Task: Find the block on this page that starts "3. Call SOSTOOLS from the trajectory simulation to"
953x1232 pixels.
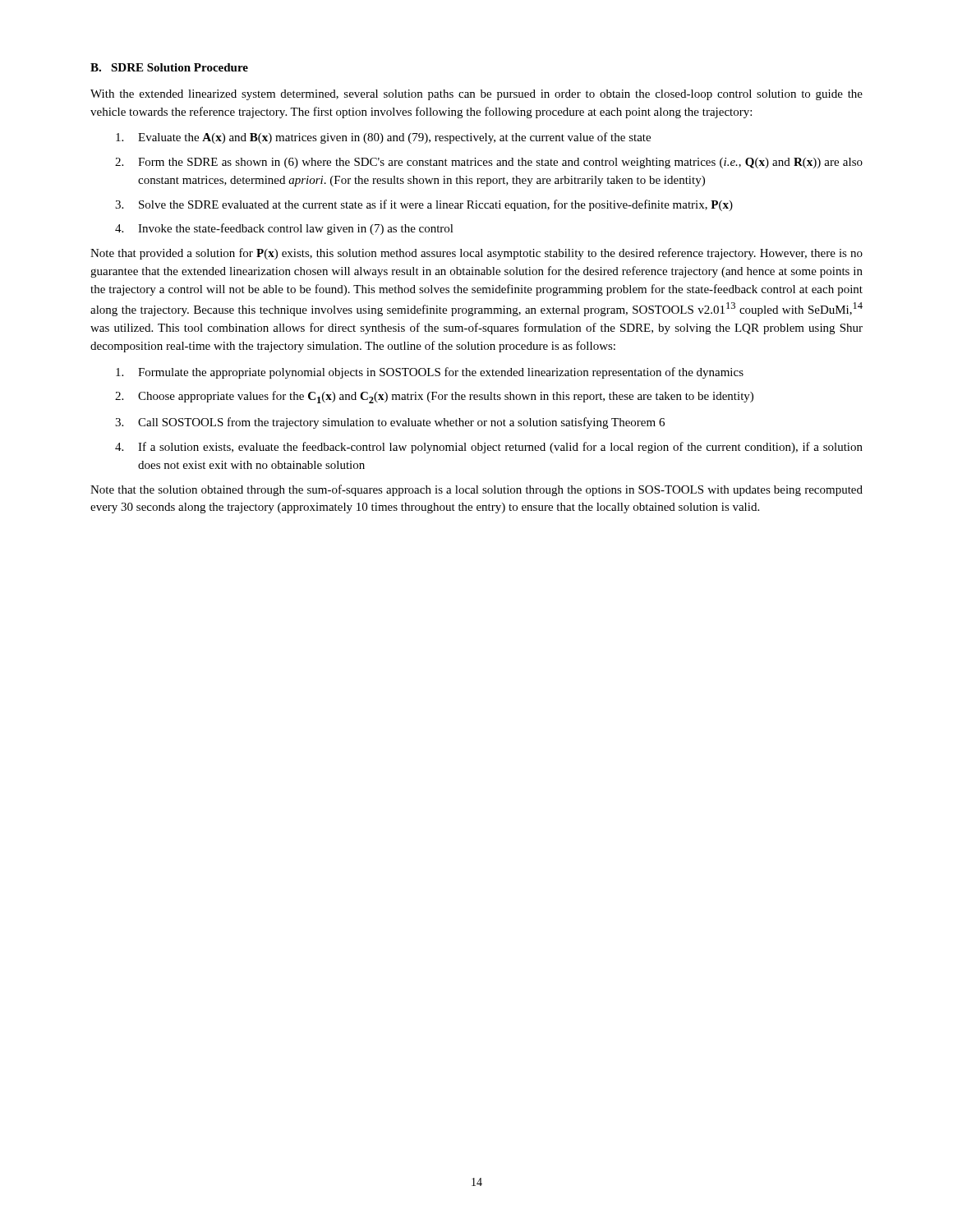Action: (489, 423)
